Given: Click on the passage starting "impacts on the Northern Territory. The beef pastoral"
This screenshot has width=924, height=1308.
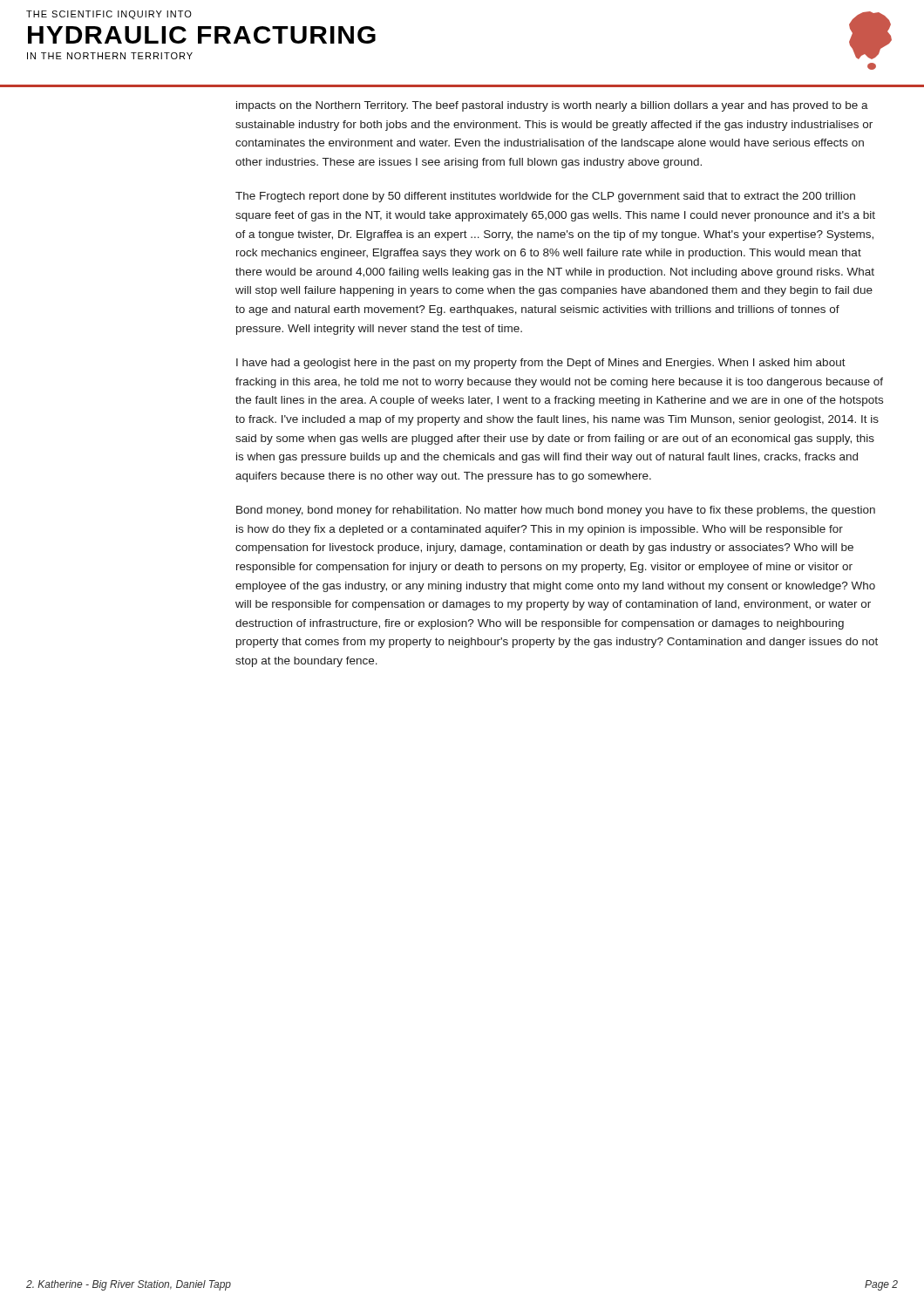Looking at the screenshot, I should point(554,133).
